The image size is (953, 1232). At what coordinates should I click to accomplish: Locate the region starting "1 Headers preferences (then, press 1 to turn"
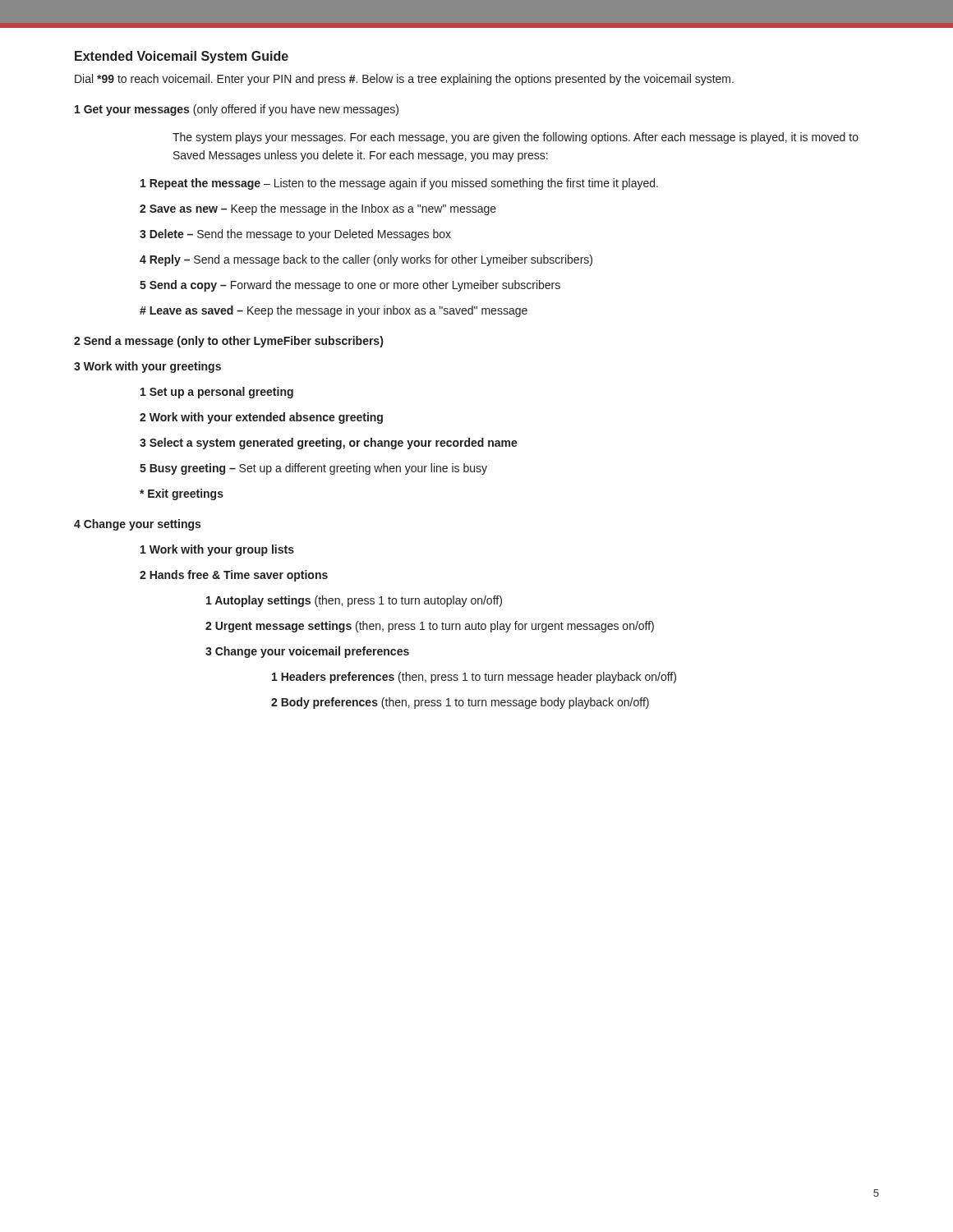474,677
